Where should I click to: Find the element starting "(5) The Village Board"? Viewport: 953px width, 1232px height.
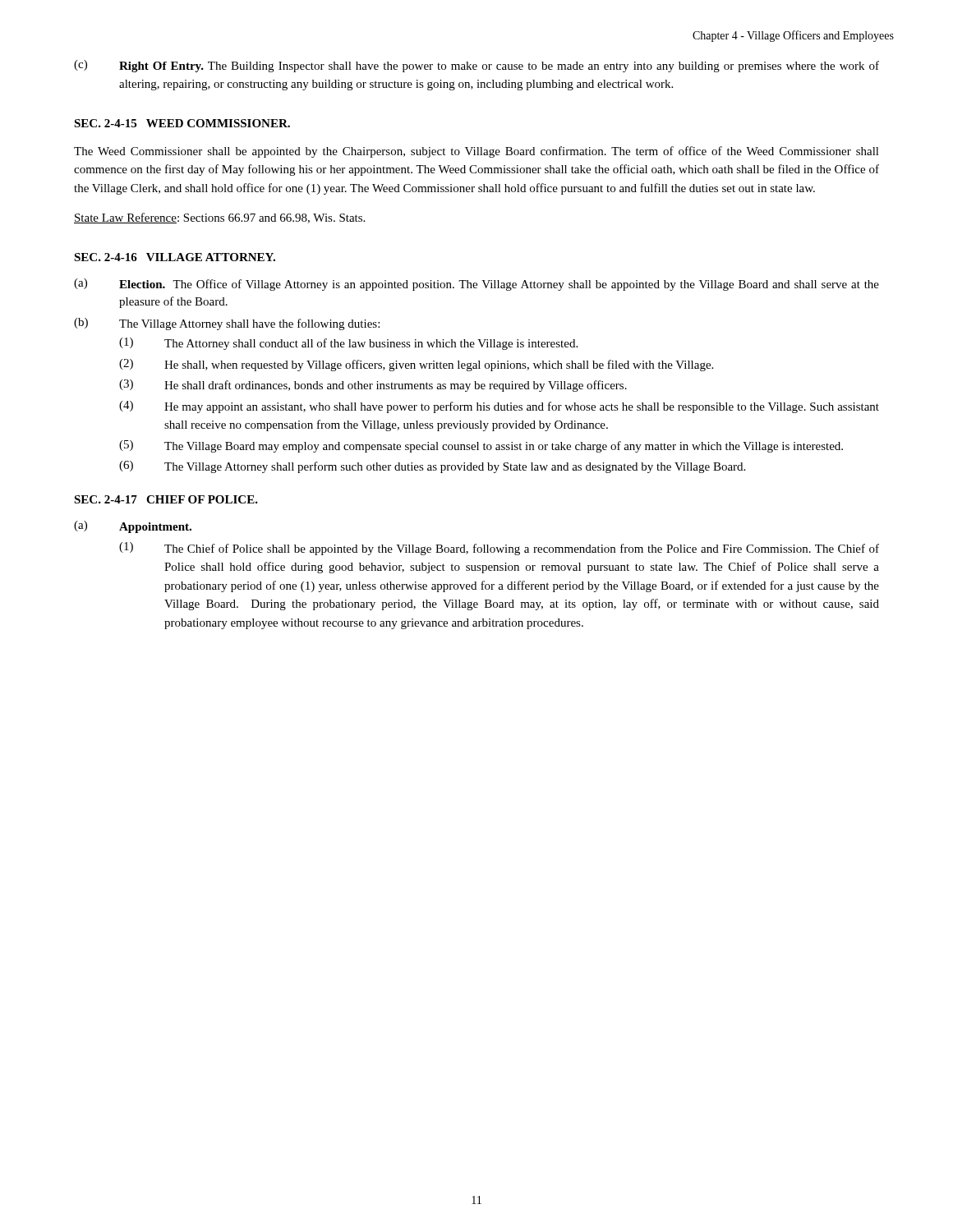(499, 446)
